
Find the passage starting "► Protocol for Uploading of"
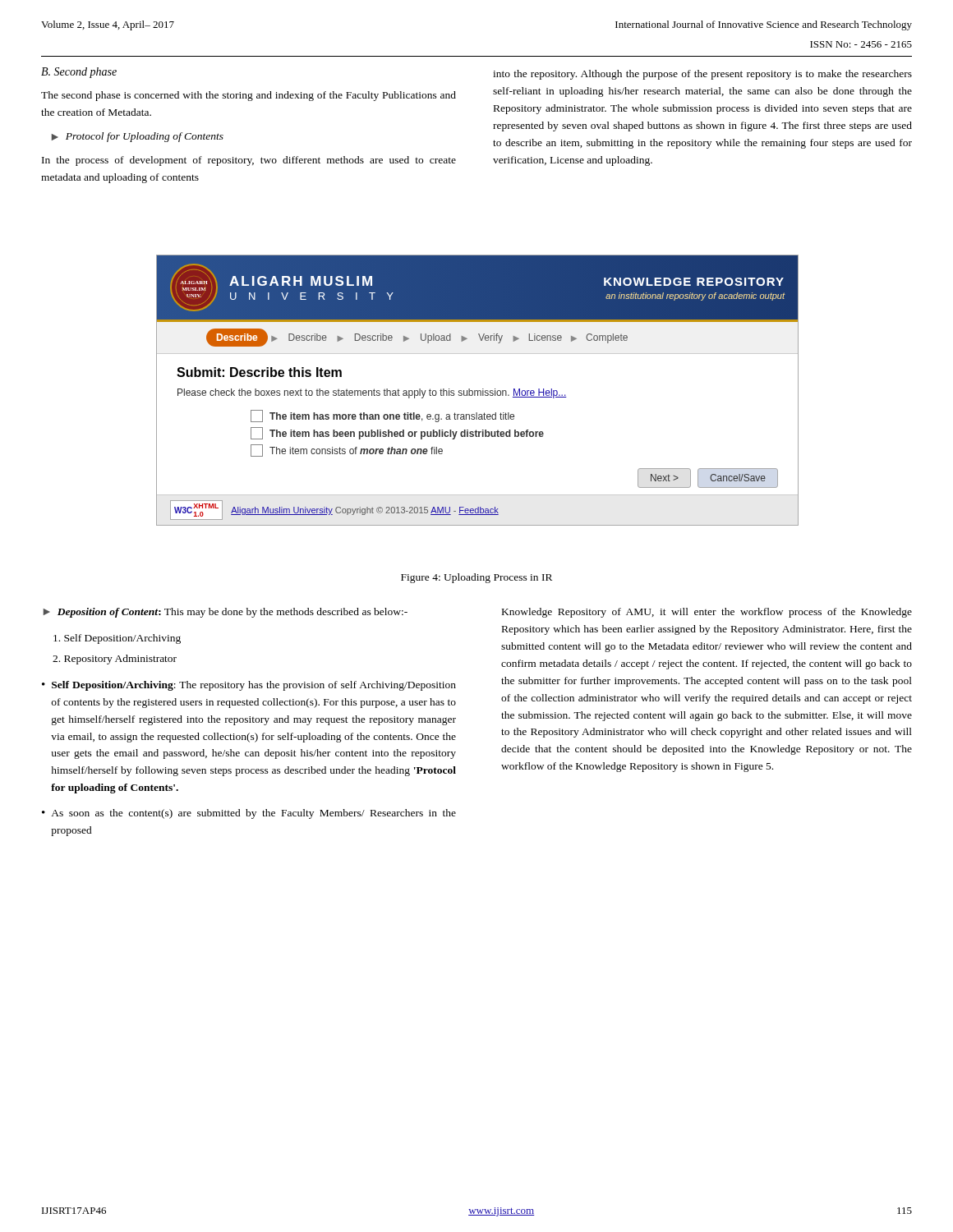(x=136, y=137)
